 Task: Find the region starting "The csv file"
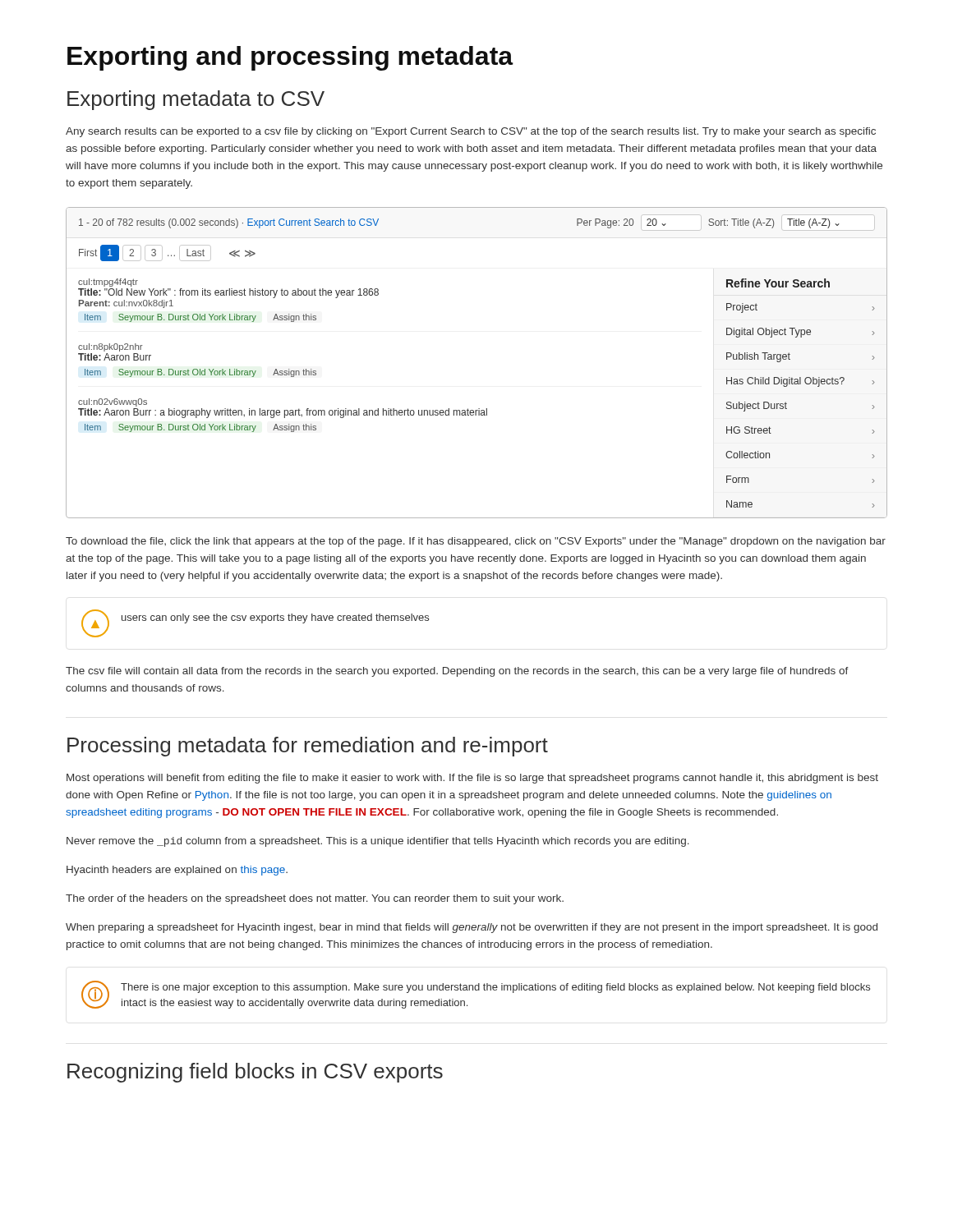tap(457, 680)
